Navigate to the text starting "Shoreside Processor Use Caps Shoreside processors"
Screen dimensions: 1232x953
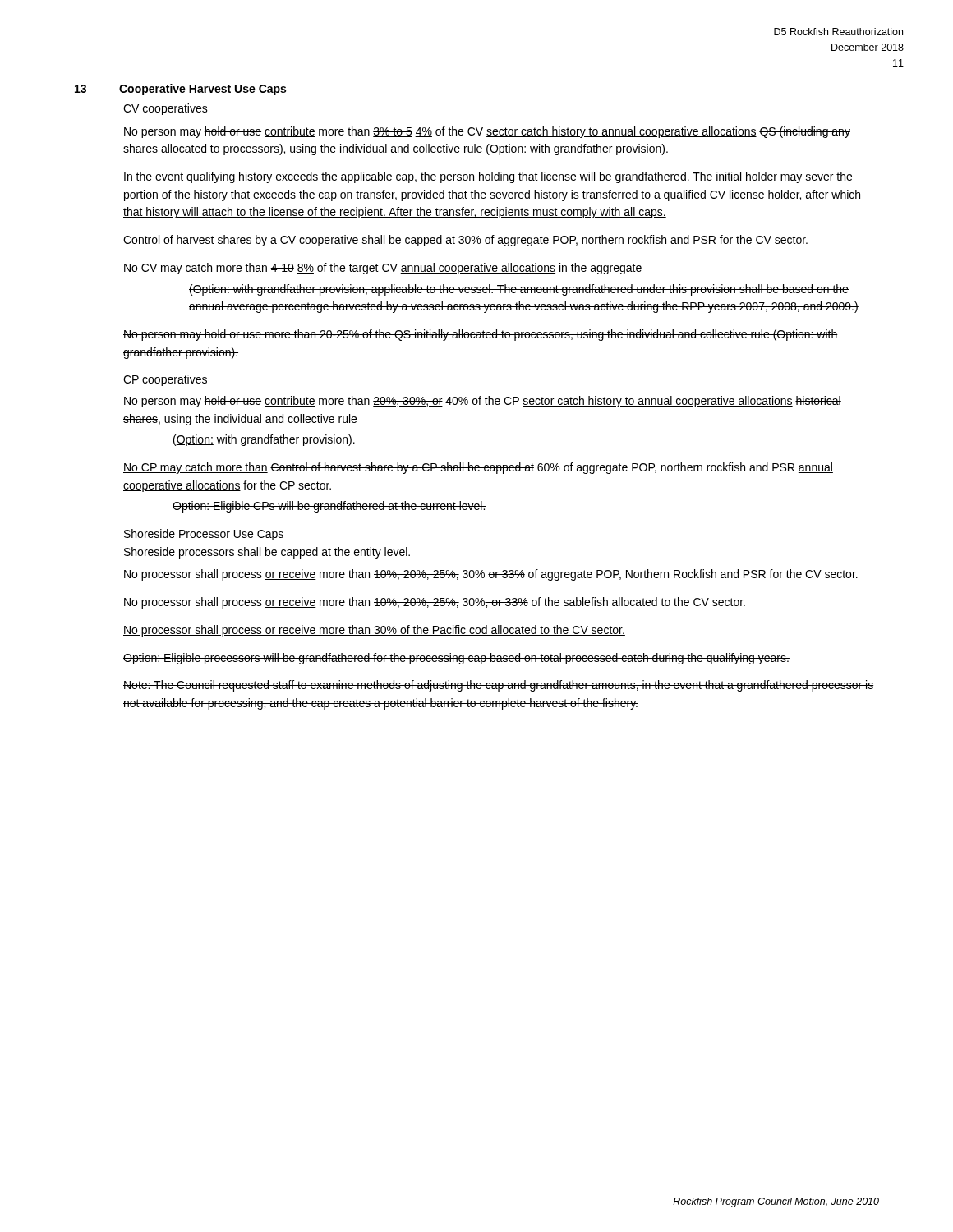coord(267,543)
